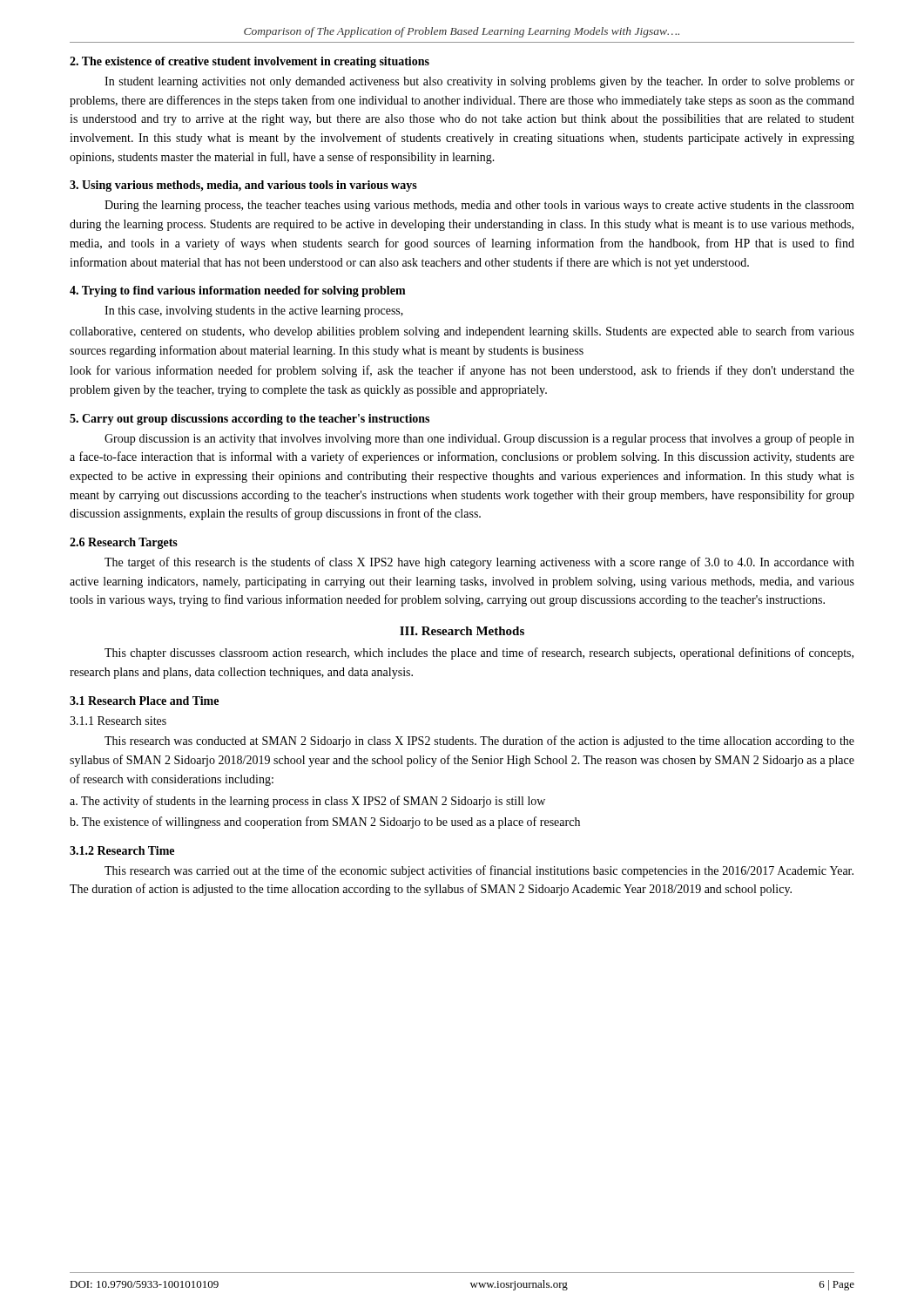Point to the section header beginning "2. The existence of creative"
Image resolution: width=924 pixels, height=1307 pixels.
click(x=249, y=61)
